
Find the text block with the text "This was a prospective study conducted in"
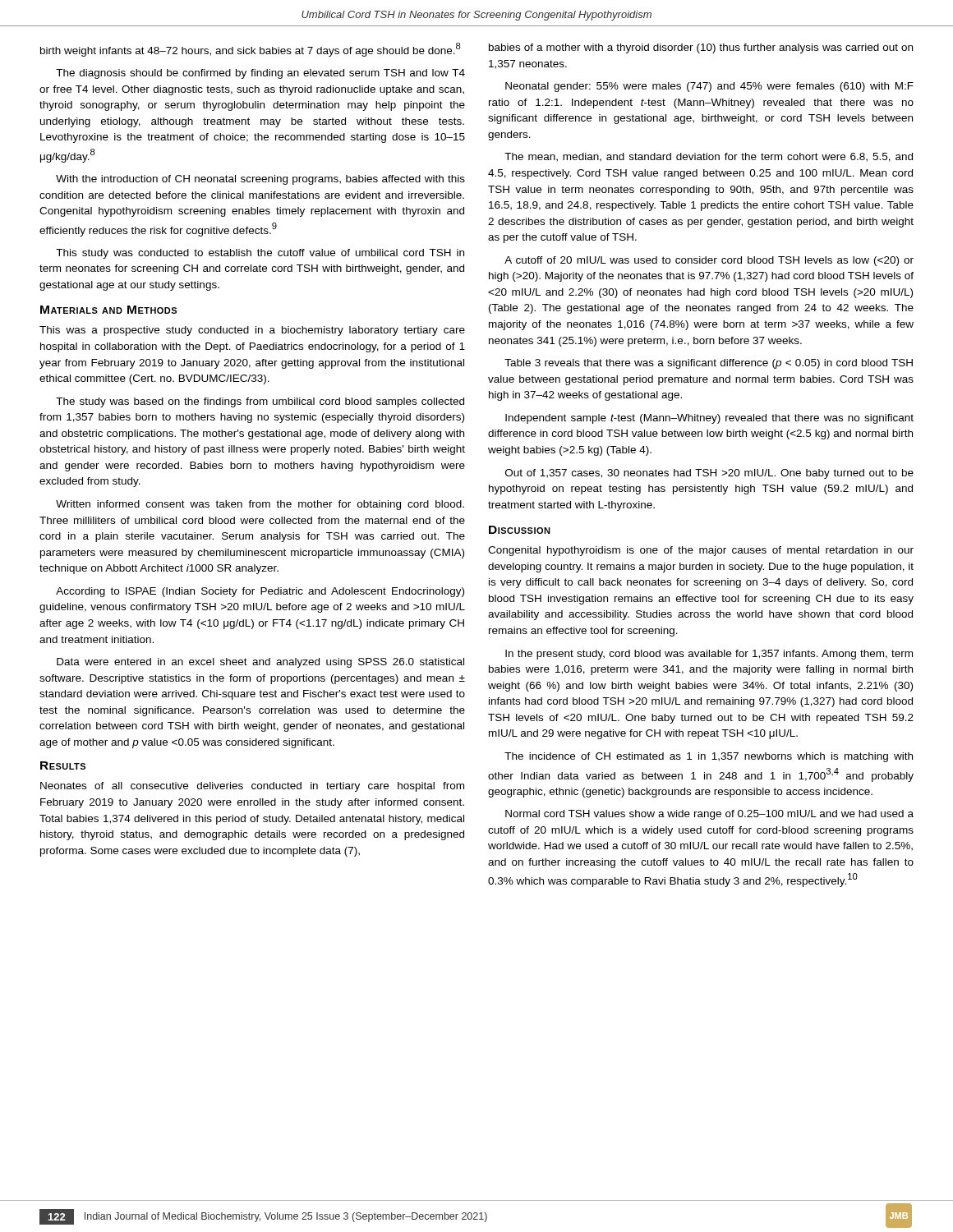252,354
